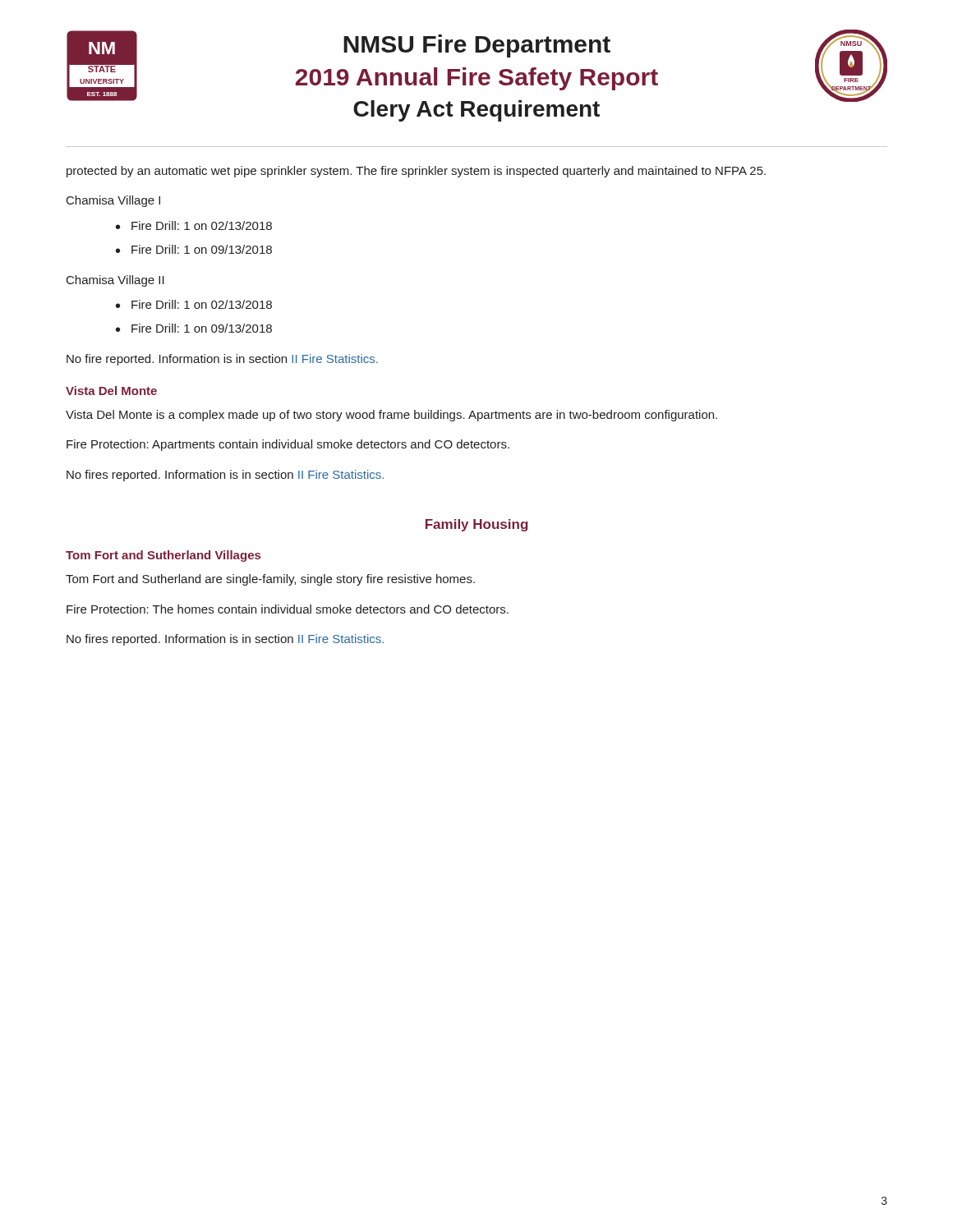The width and height of the screenshot is (953, 1232).
Task: Click on the text block that reads "Tom Fort and Sutherland are"
Action: click(271, 579)
